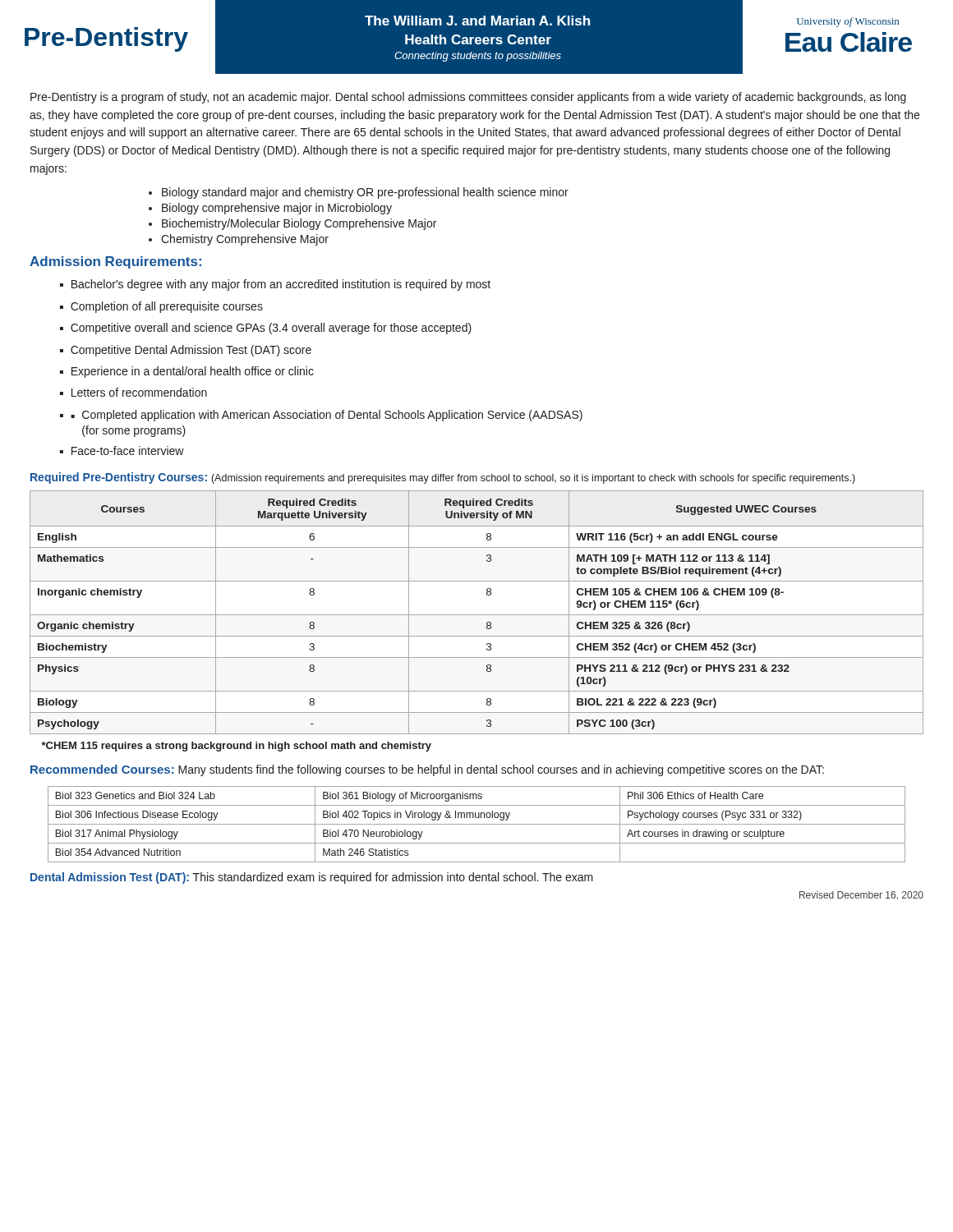Point to the region starting "▪ Completed application"
The width and height of the screenshot is (953, 1232).
(x=327, y=423)
